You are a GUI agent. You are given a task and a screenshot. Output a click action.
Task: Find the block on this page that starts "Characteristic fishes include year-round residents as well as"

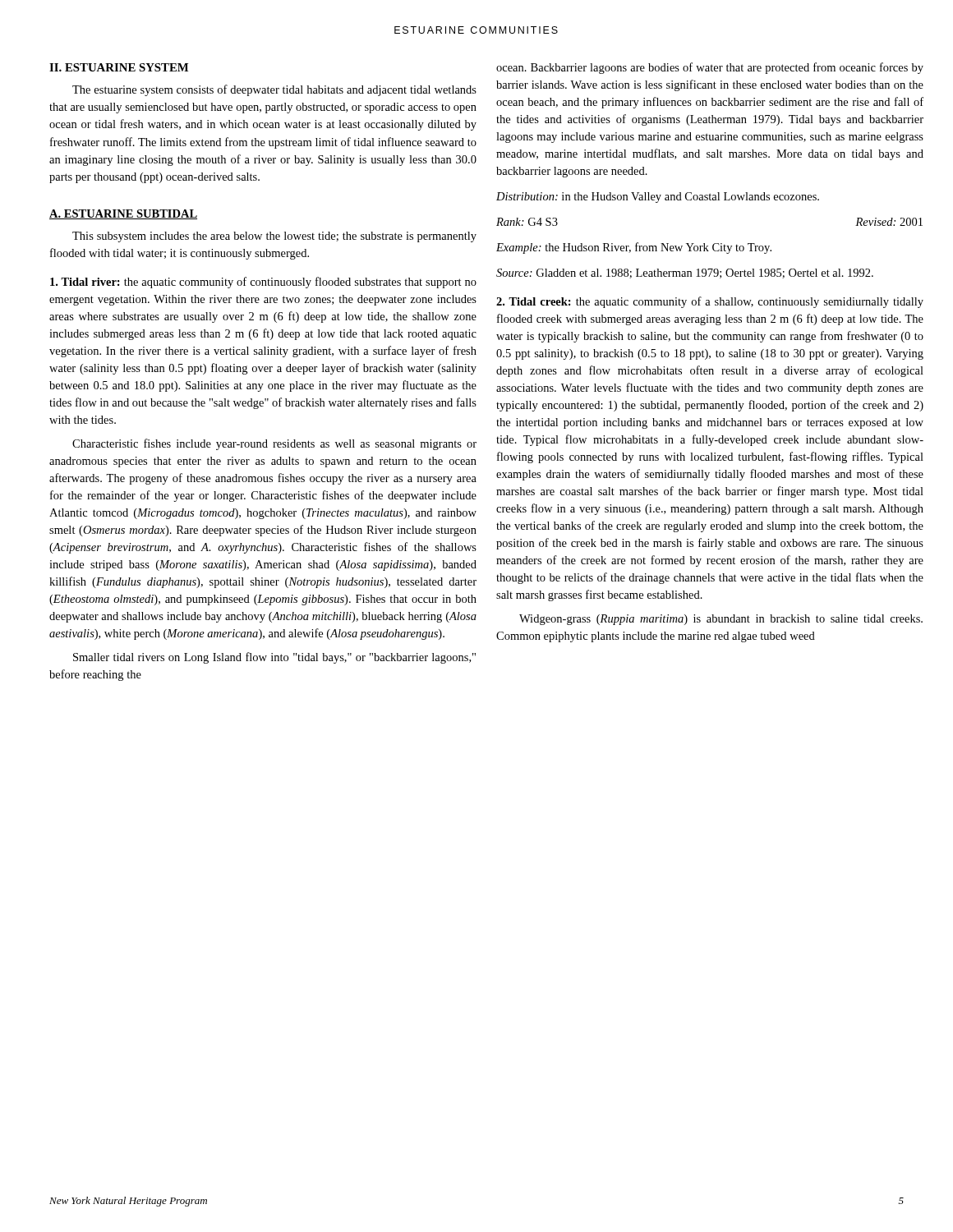(x=263, y=539)
